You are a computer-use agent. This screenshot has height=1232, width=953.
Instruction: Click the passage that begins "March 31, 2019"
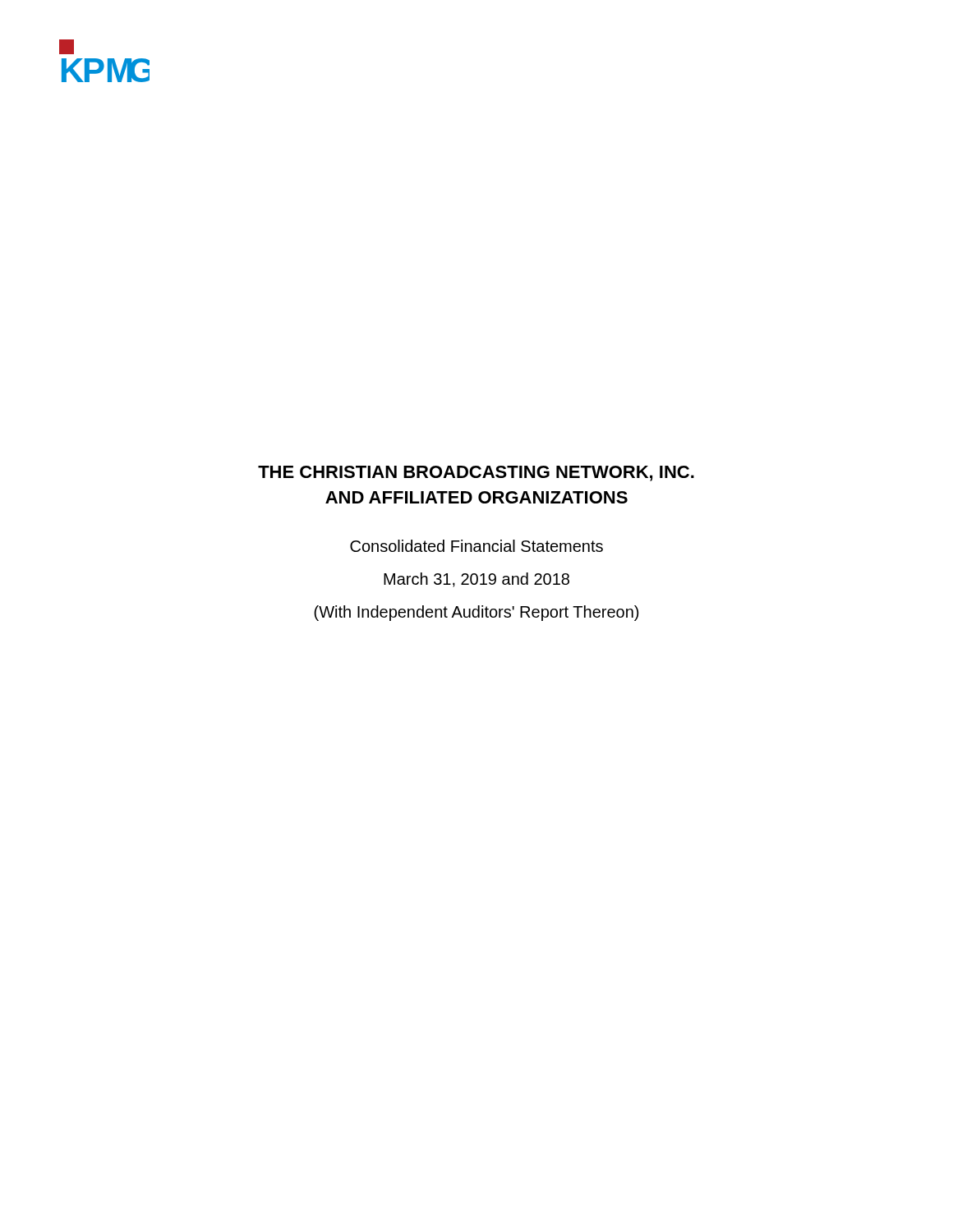(476, 579)
